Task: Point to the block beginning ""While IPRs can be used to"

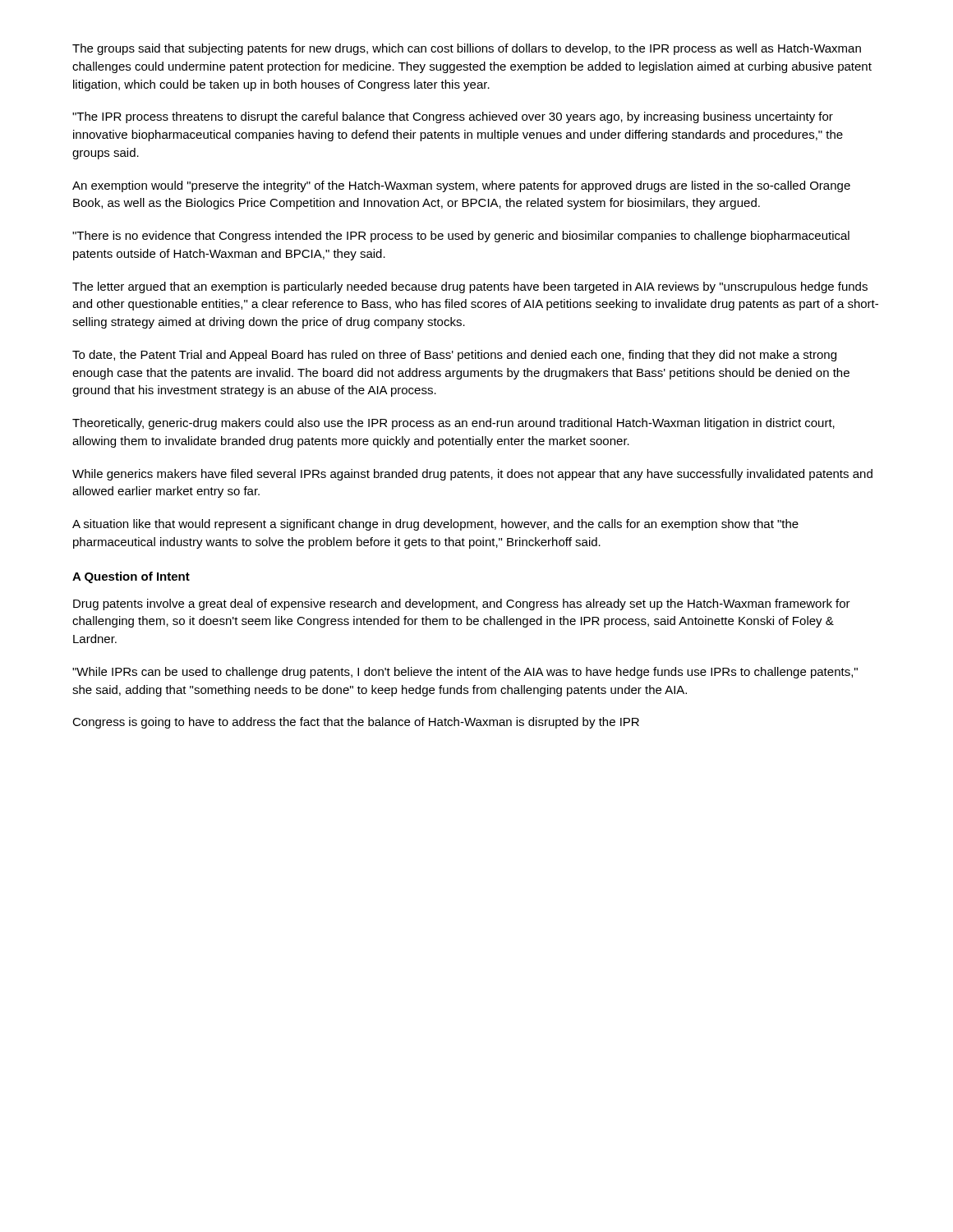Action: click(465, 680)
